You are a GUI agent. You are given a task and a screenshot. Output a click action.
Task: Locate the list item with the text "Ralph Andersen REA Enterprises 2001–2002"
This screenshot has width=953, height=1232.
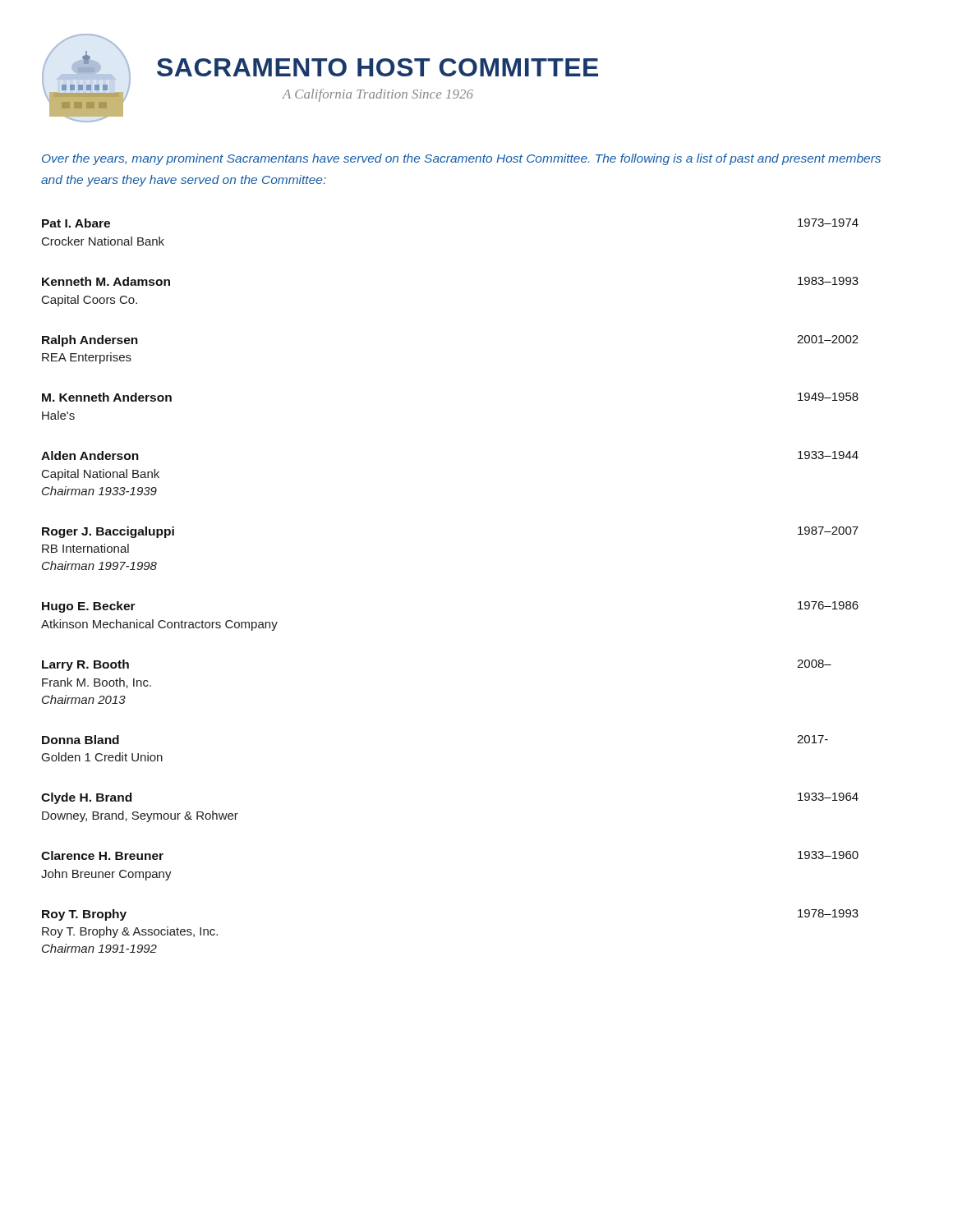coord(92,340)
